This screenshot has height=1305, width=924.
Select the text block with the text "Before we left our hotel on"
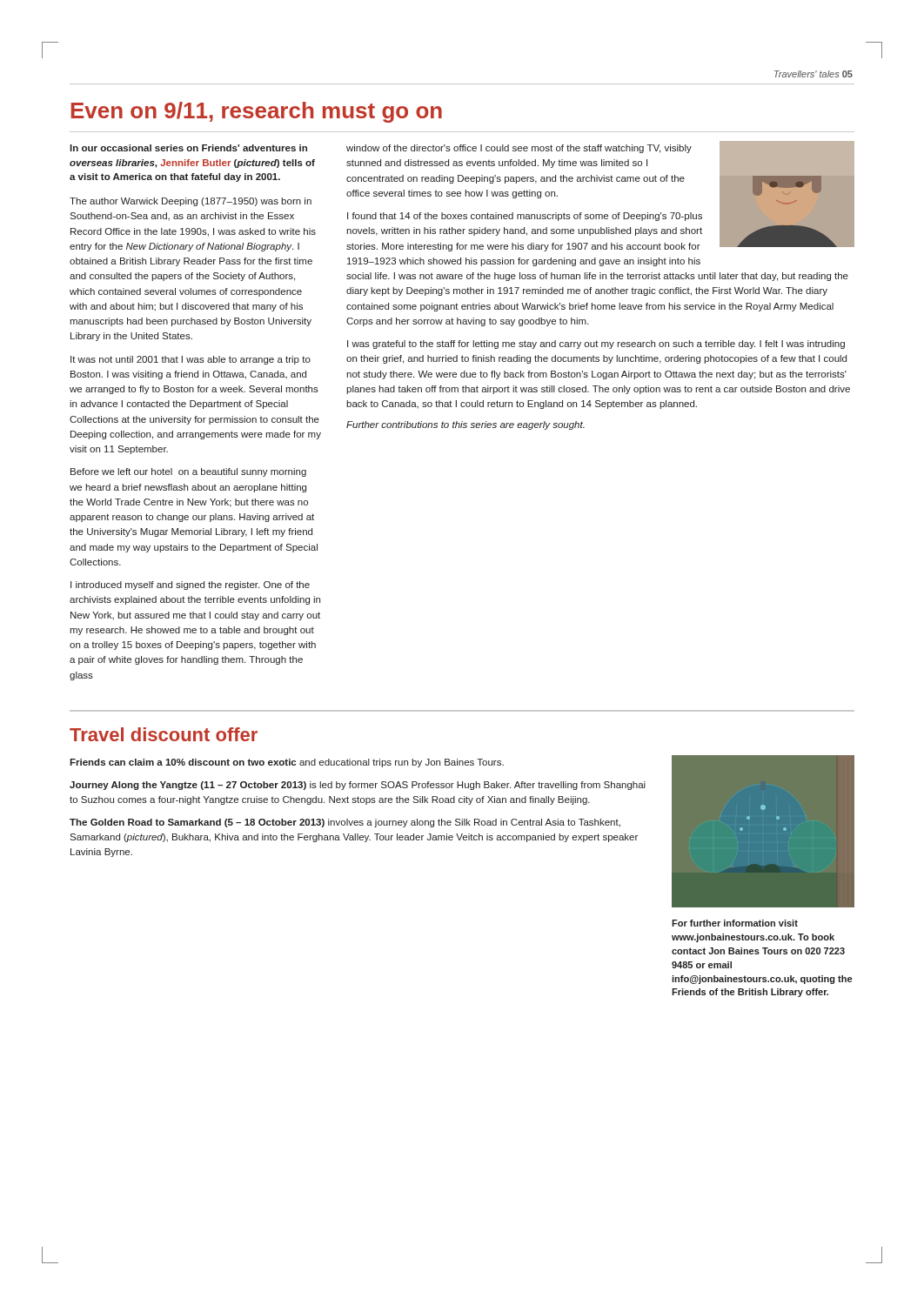(x=194, y=517)
